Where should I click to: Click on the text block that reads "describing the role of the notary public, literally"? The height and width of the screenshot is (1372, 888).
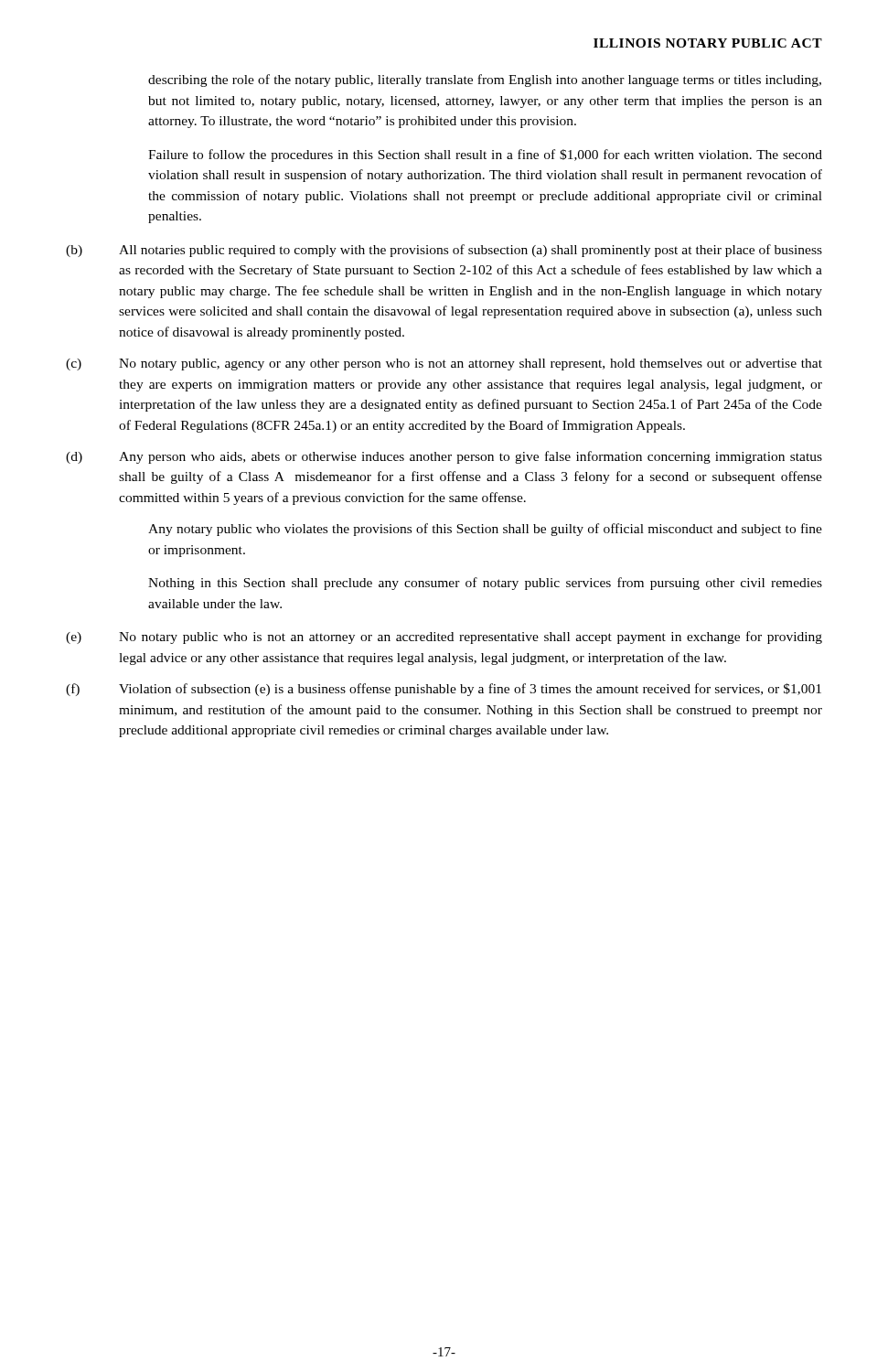[485, 100]
